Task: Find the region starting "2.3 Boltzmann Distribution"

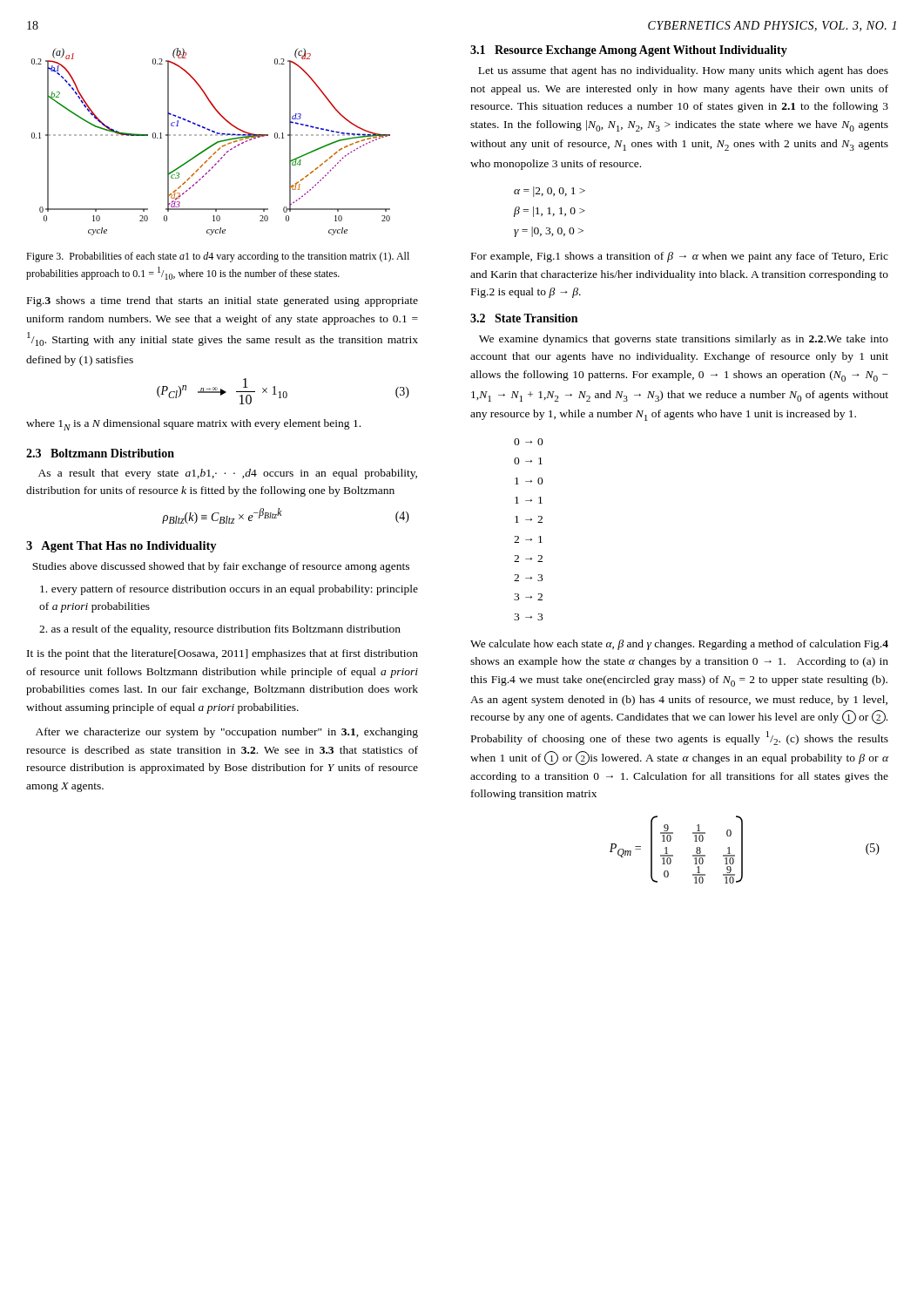Action: (x=100, y=453)
